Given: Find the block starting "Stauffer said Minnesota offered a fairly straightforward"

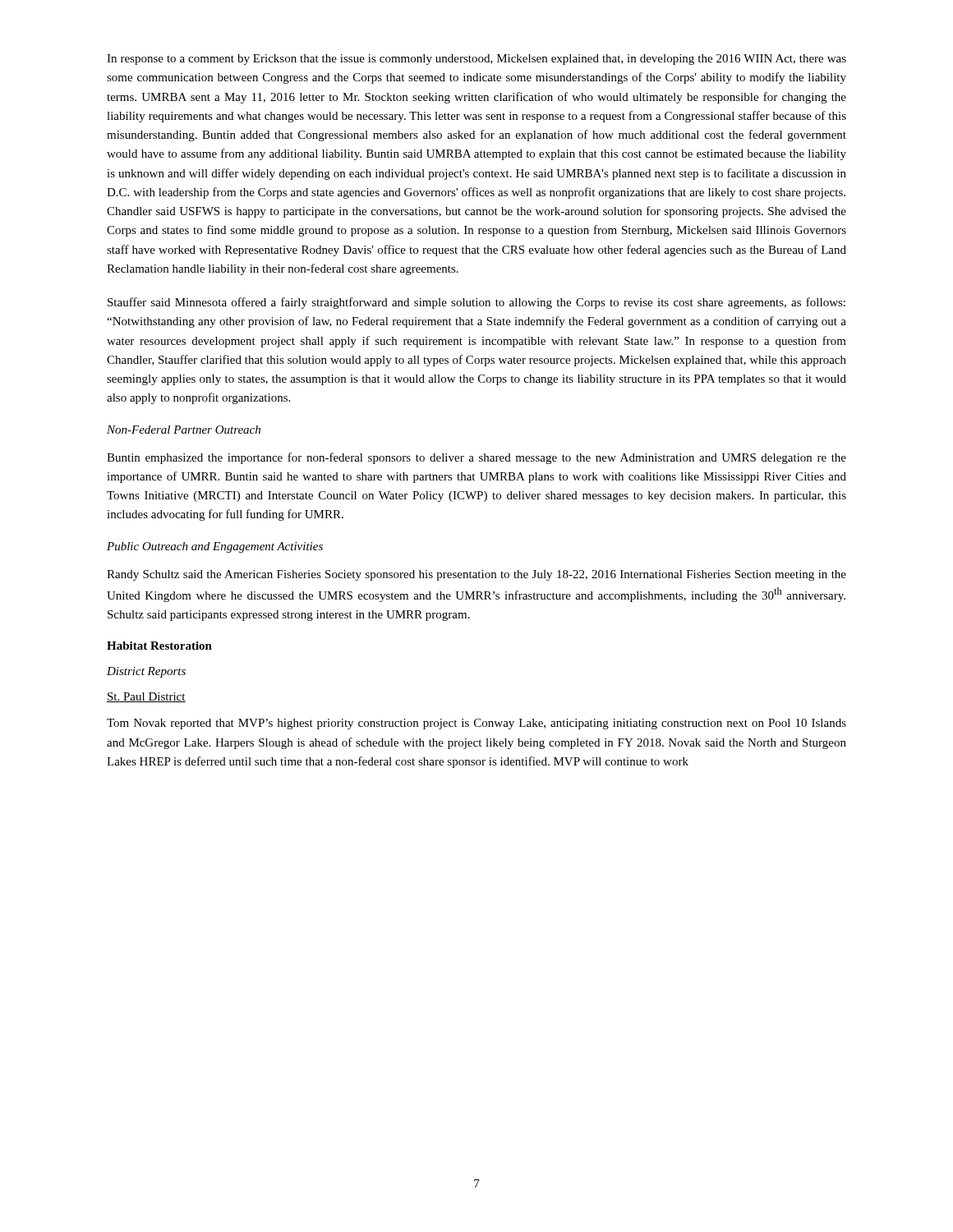Looking at the screenshot, I should (476, 350).
